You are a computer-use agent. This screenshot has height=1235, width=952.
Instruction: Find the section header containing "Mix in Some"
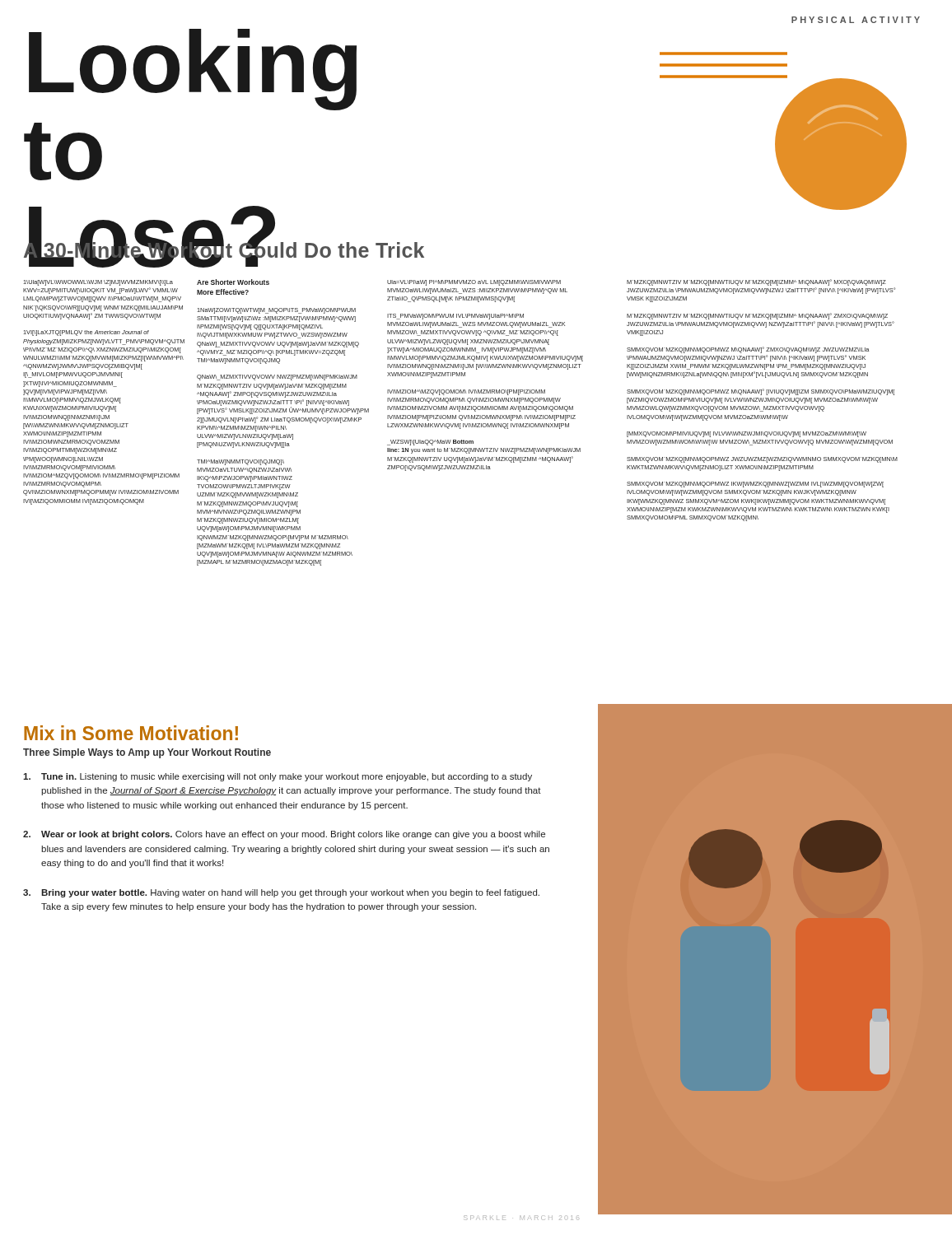tap(131, 734)
